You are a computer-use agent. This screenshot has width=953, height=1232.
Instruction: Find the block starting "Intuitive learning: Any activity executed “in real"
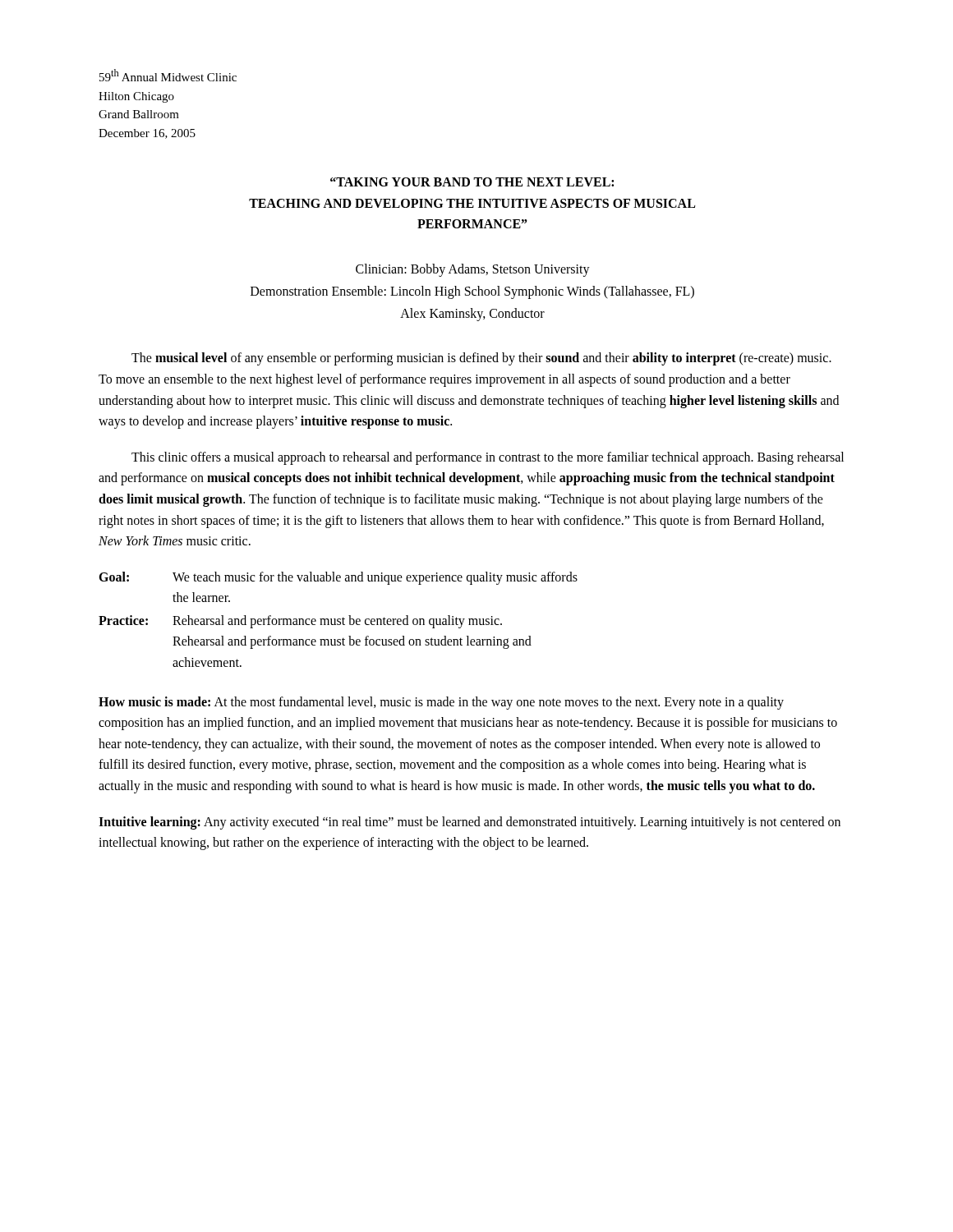[470, 832]
